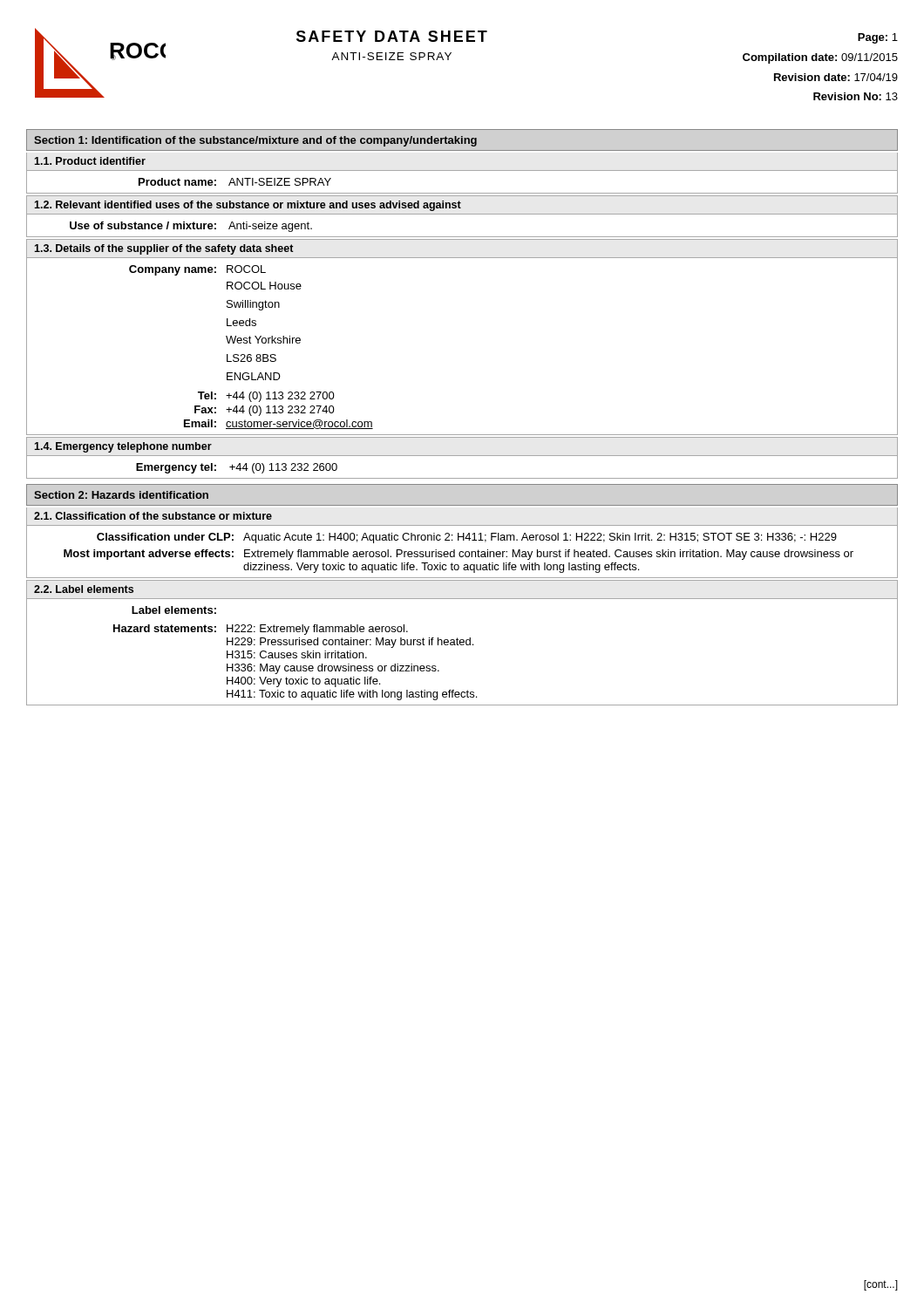Click on the text block starting "Emergency tel: +44 (0) 113 232"
This screenshot has height=1308, width=924.
186,467
